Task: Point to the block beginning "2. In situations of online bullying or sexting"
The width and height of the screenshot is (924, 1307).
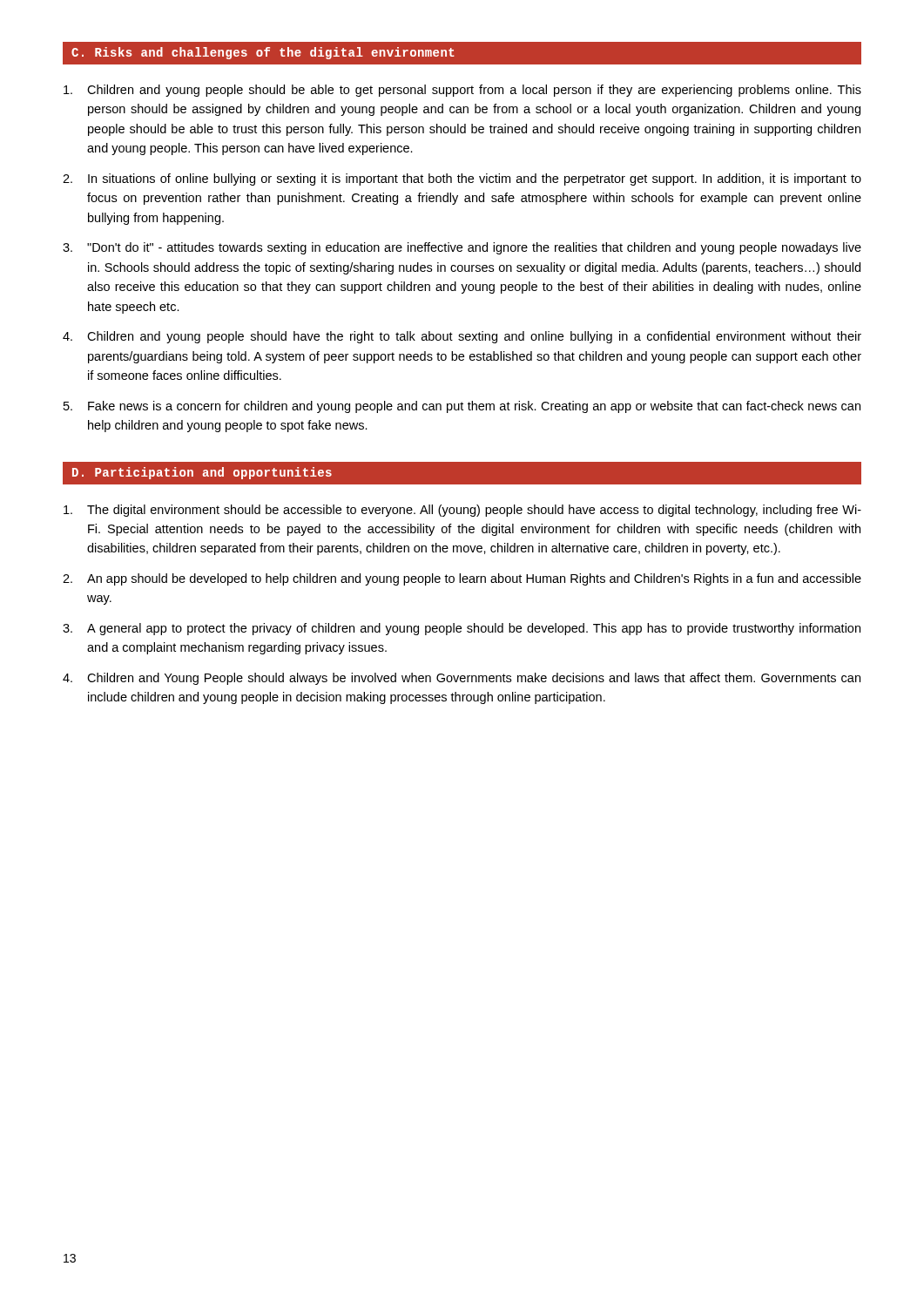Action: click(x=462, y=198)
